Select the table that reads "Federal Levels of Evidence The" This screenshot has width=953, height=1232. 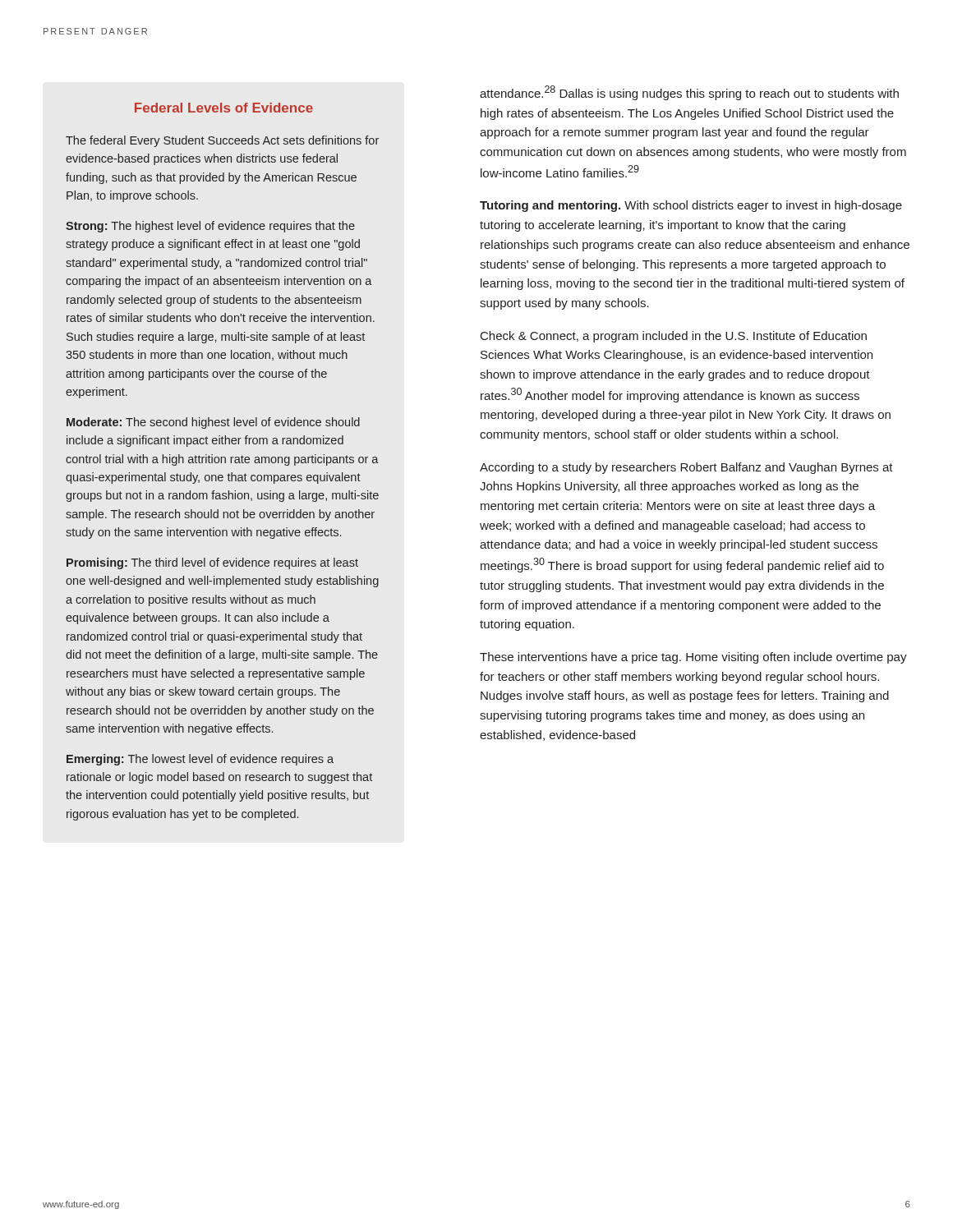pyautogui.click(x=223, y=463)
